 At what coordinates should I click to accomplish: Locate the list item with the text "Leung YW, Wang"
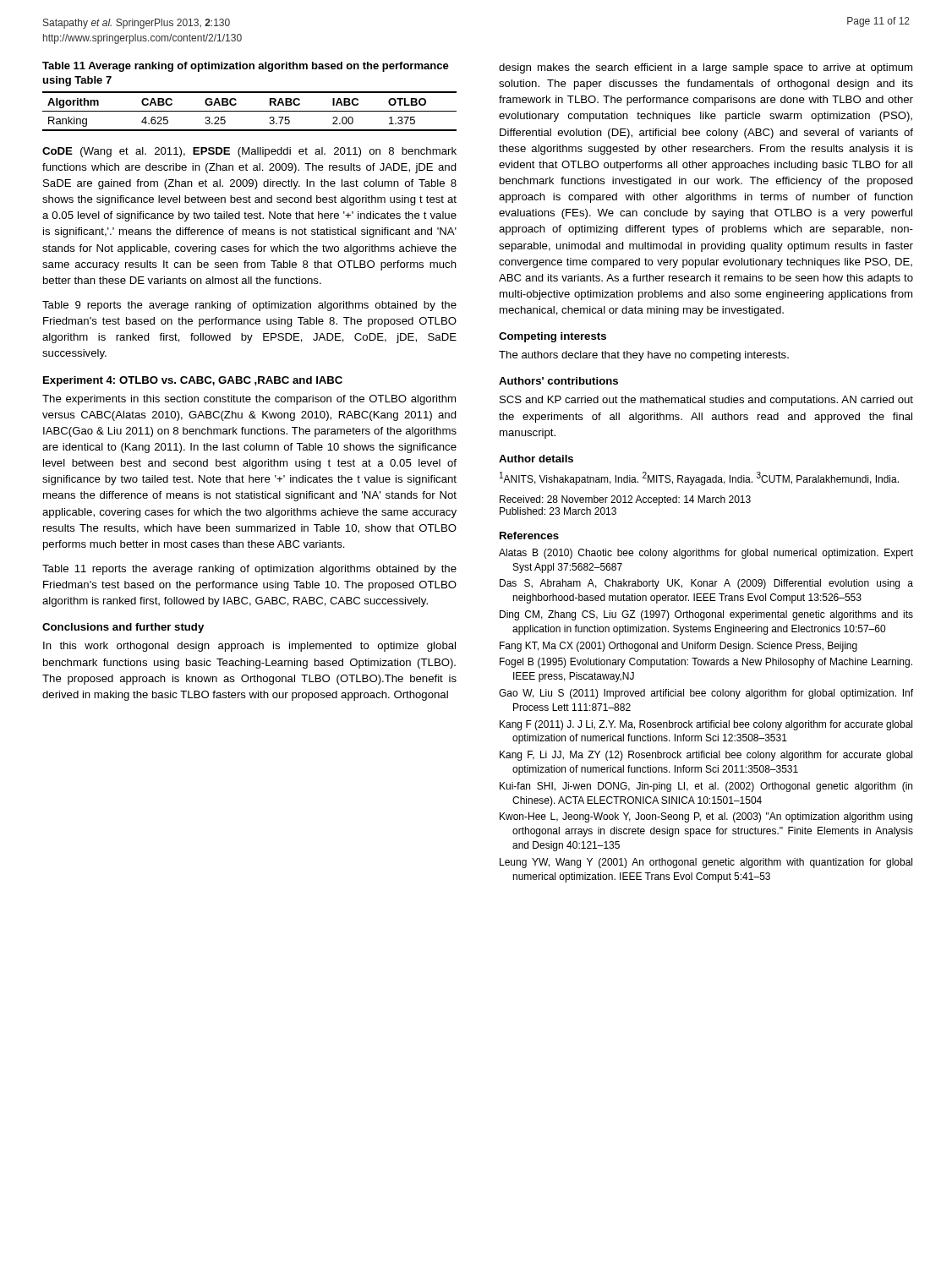[706, 869]
